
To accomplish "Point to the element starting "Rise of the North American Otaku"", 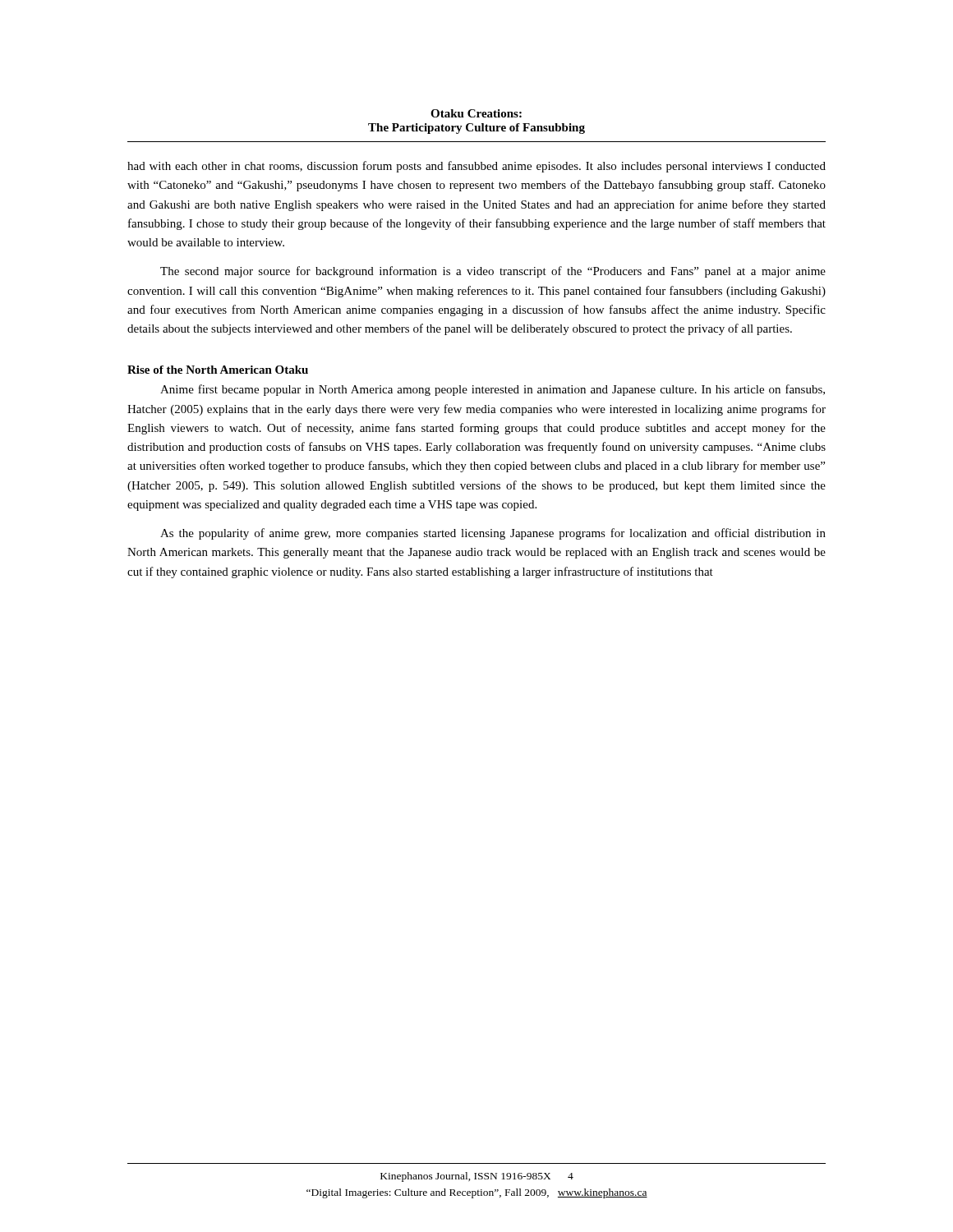I will pyautogui.click(x=218, y=370).
